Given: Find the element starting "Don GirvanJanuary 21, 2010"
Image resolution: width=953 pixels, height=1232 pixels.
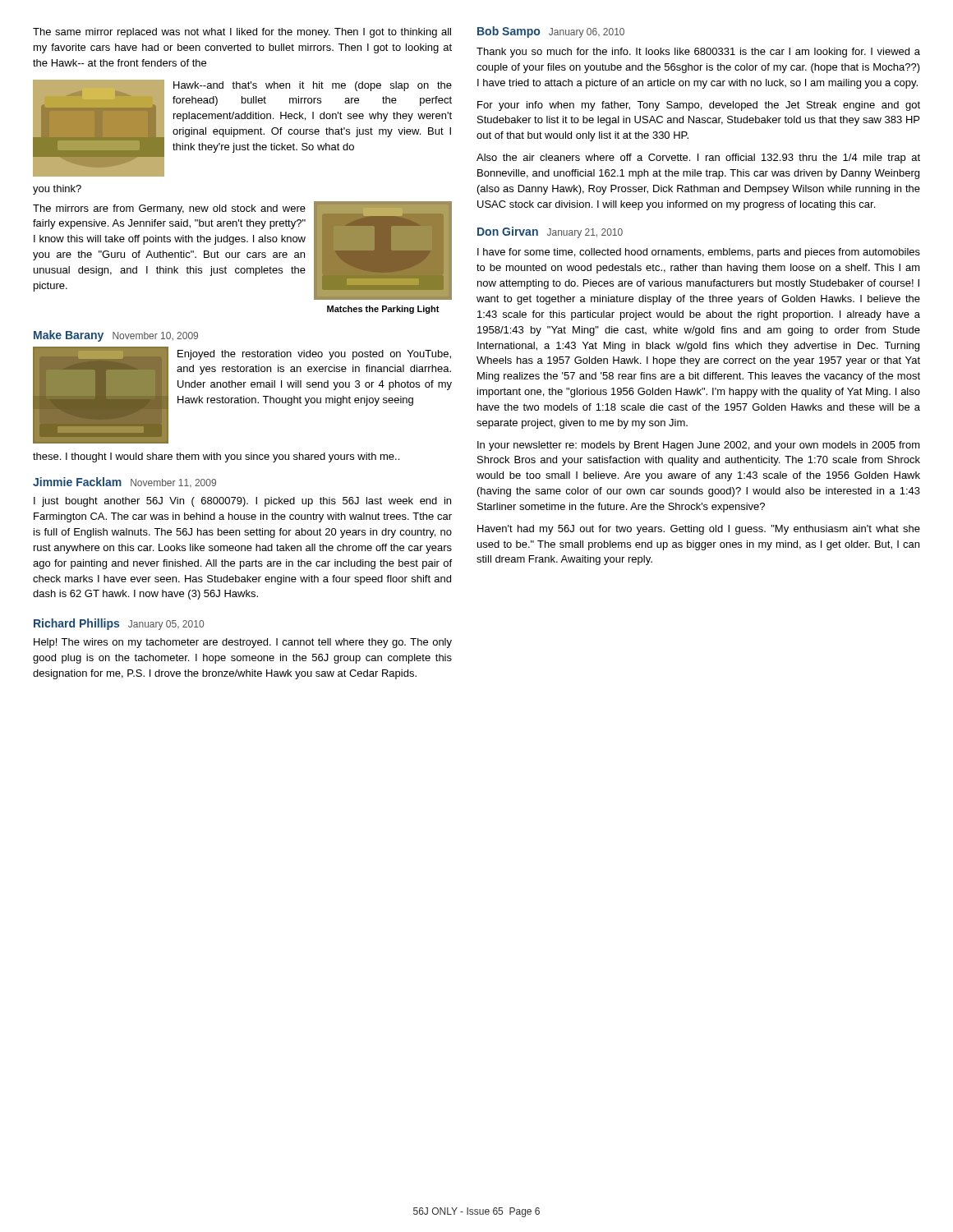Looking at the screenshot, I should pyautogui.click(x=550, y=232).
